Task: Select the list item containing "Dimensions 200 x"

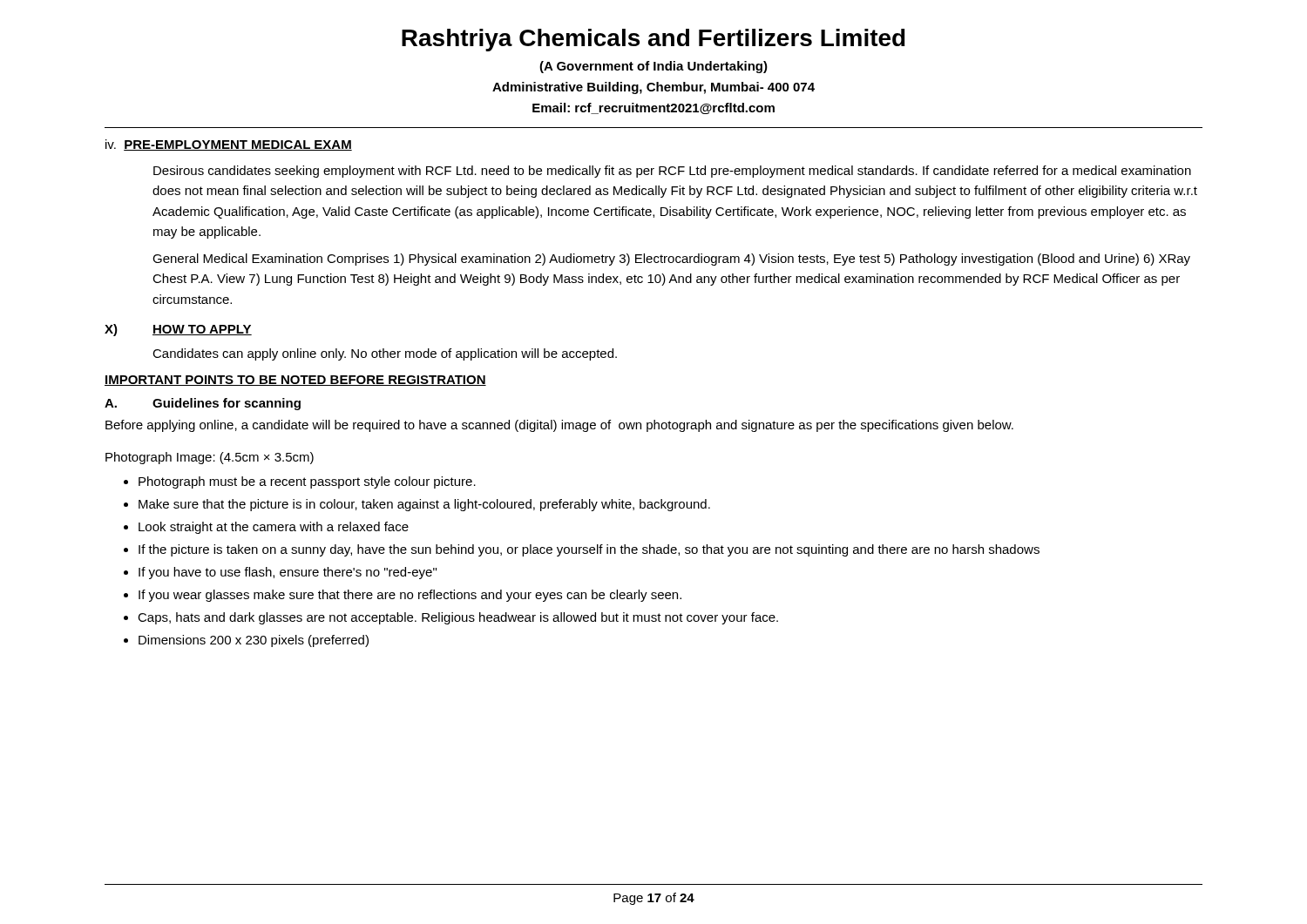Action: [x=246, y=641]
